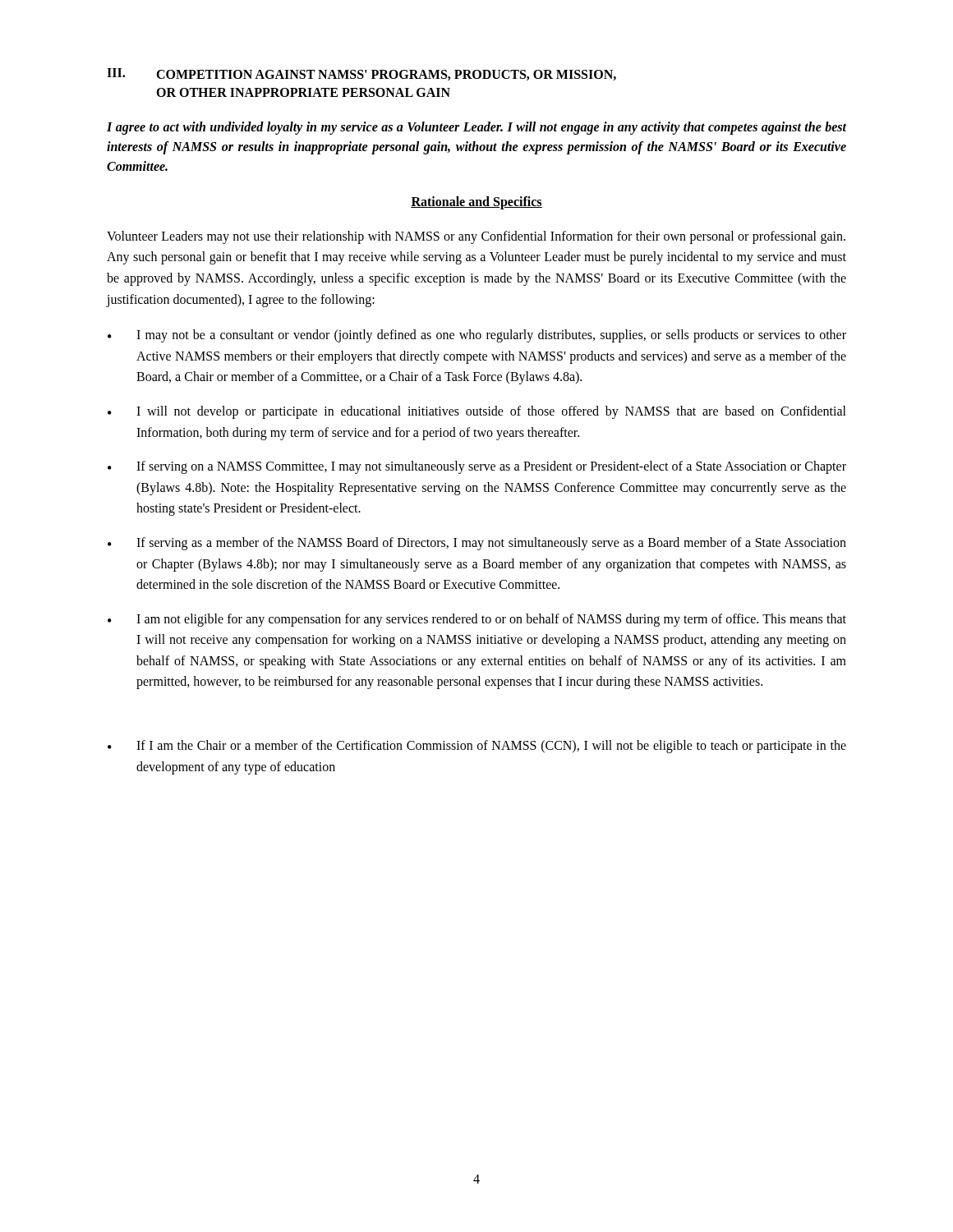Select the region starting "I agree to"
Image resolution: width=953 pixels, height=1232 pixels.
pos(476,146)
